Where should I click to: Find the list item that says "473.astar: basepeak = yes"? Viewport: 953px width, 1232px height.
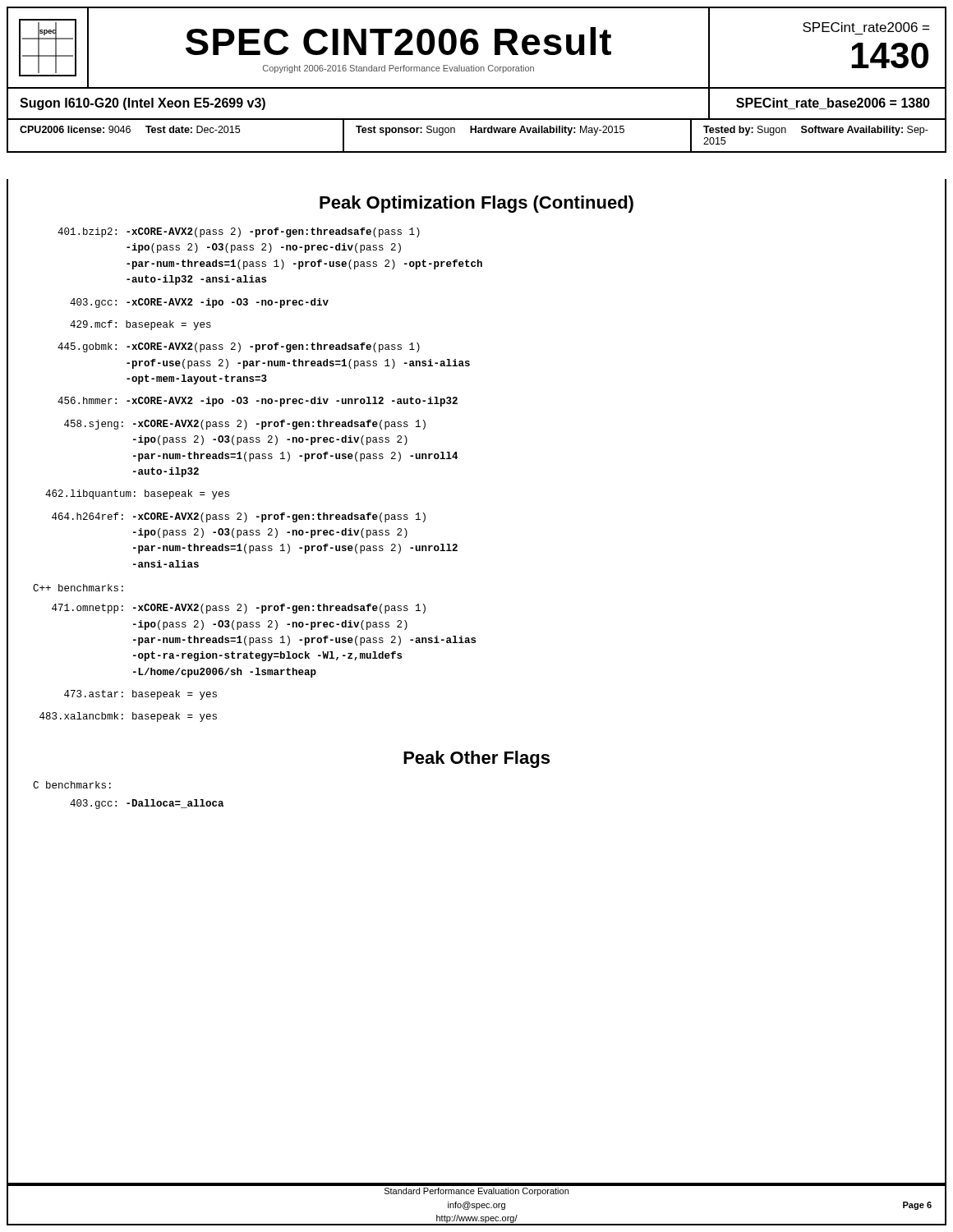point(140,695)
